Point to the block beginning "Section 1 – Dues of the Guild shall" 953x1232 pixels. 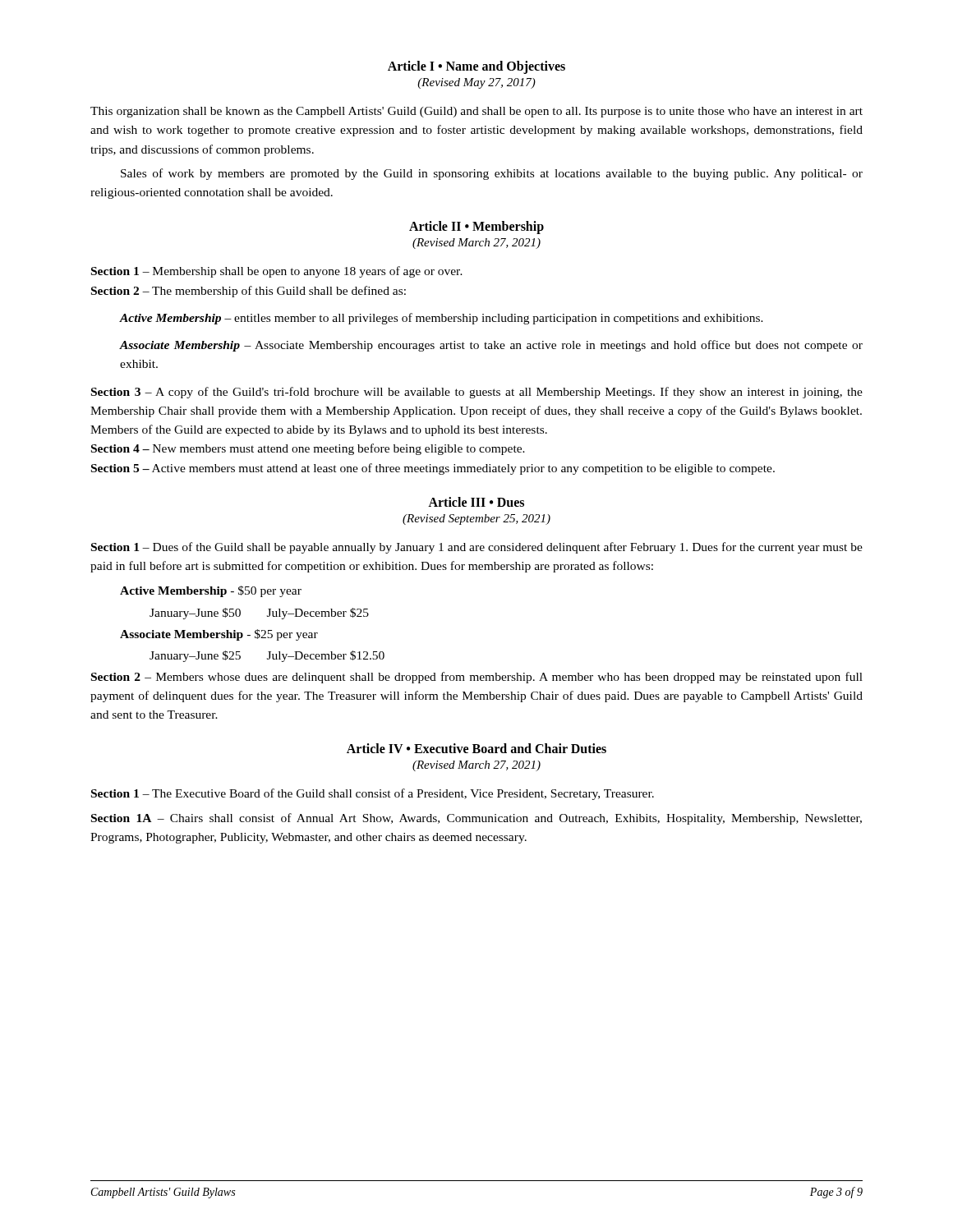[476, 556]
